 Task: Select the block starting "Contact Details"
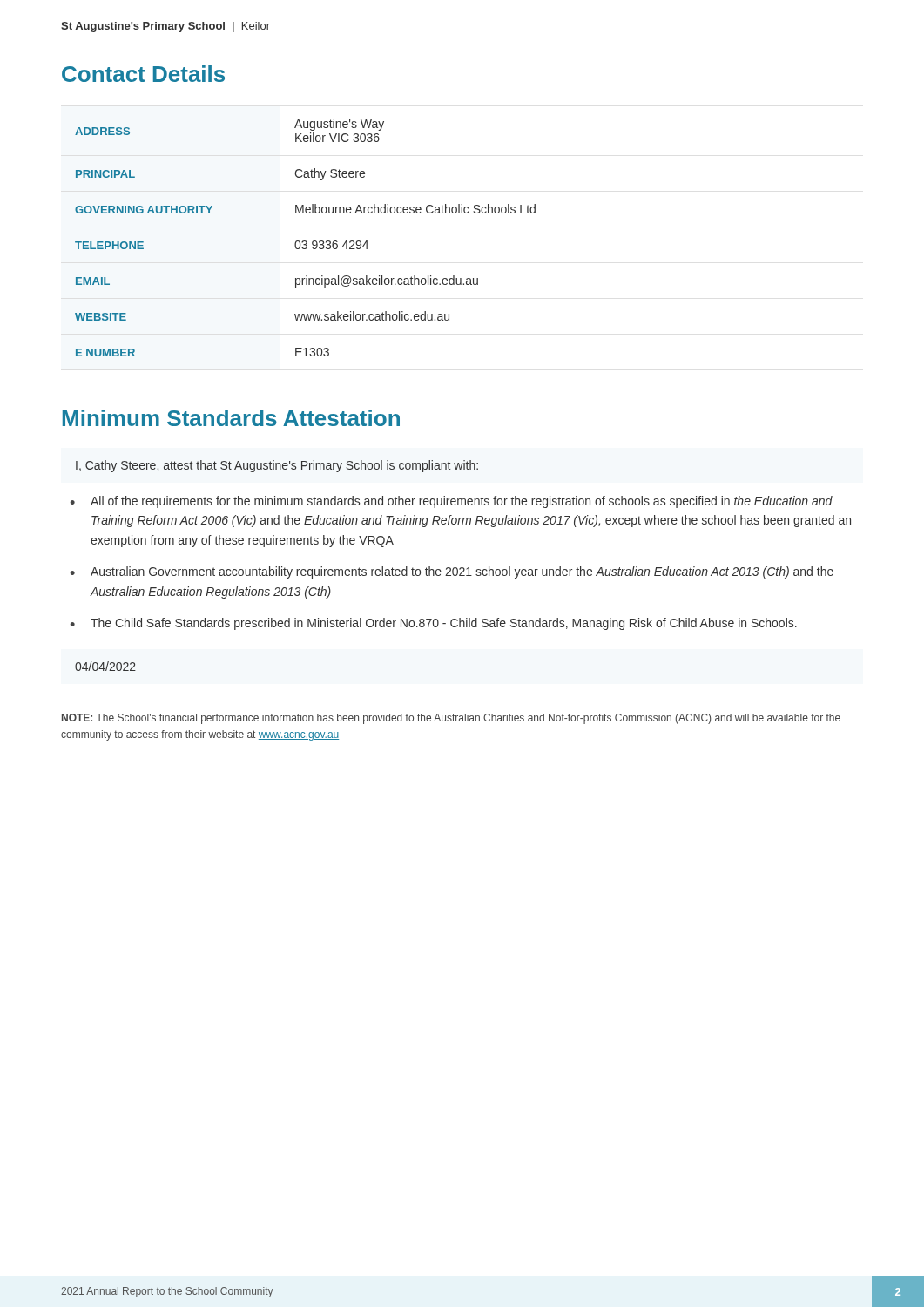coord(143,74)
